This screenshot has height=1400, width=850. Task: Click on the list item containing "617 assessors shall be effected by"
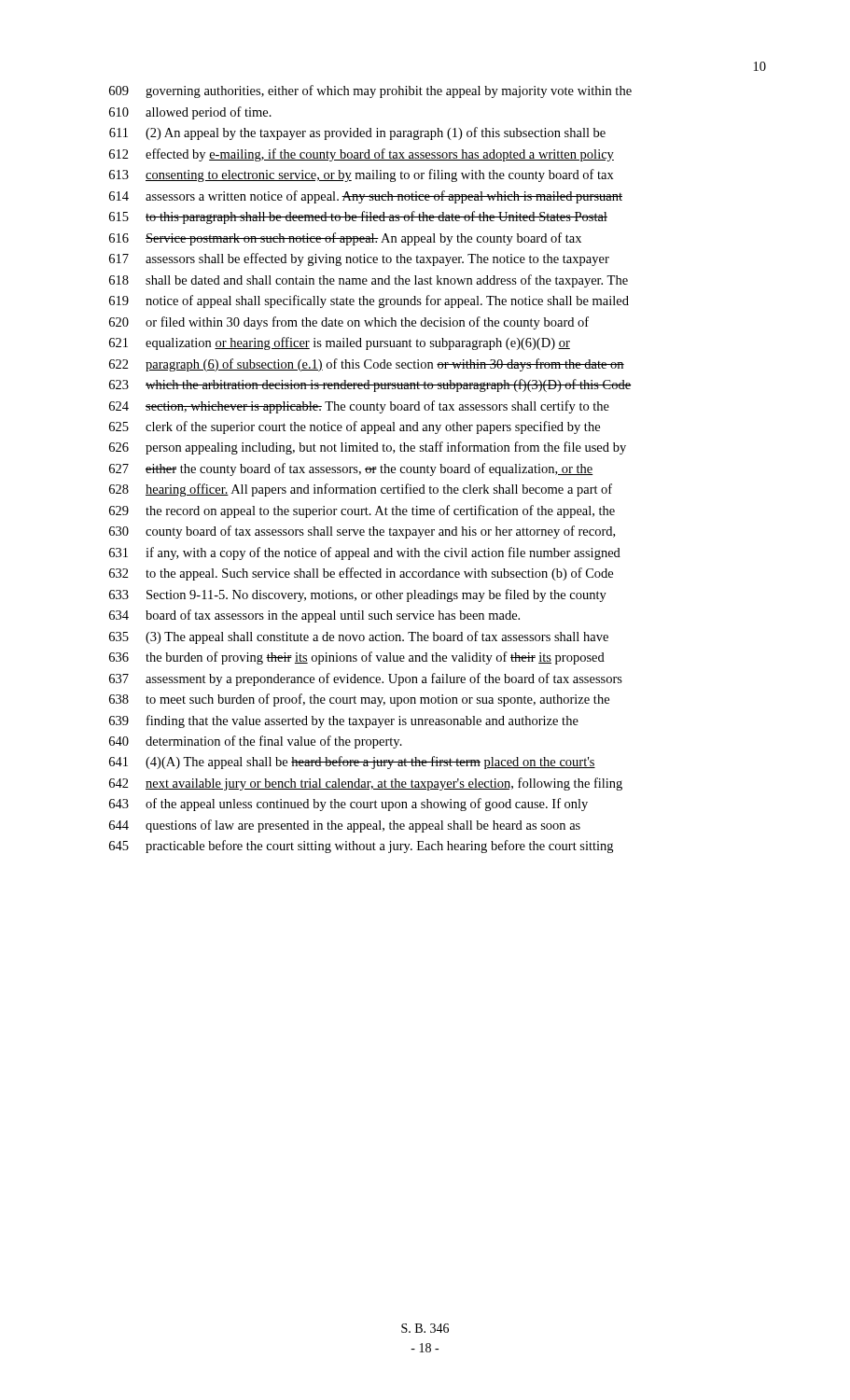[425, 259]
